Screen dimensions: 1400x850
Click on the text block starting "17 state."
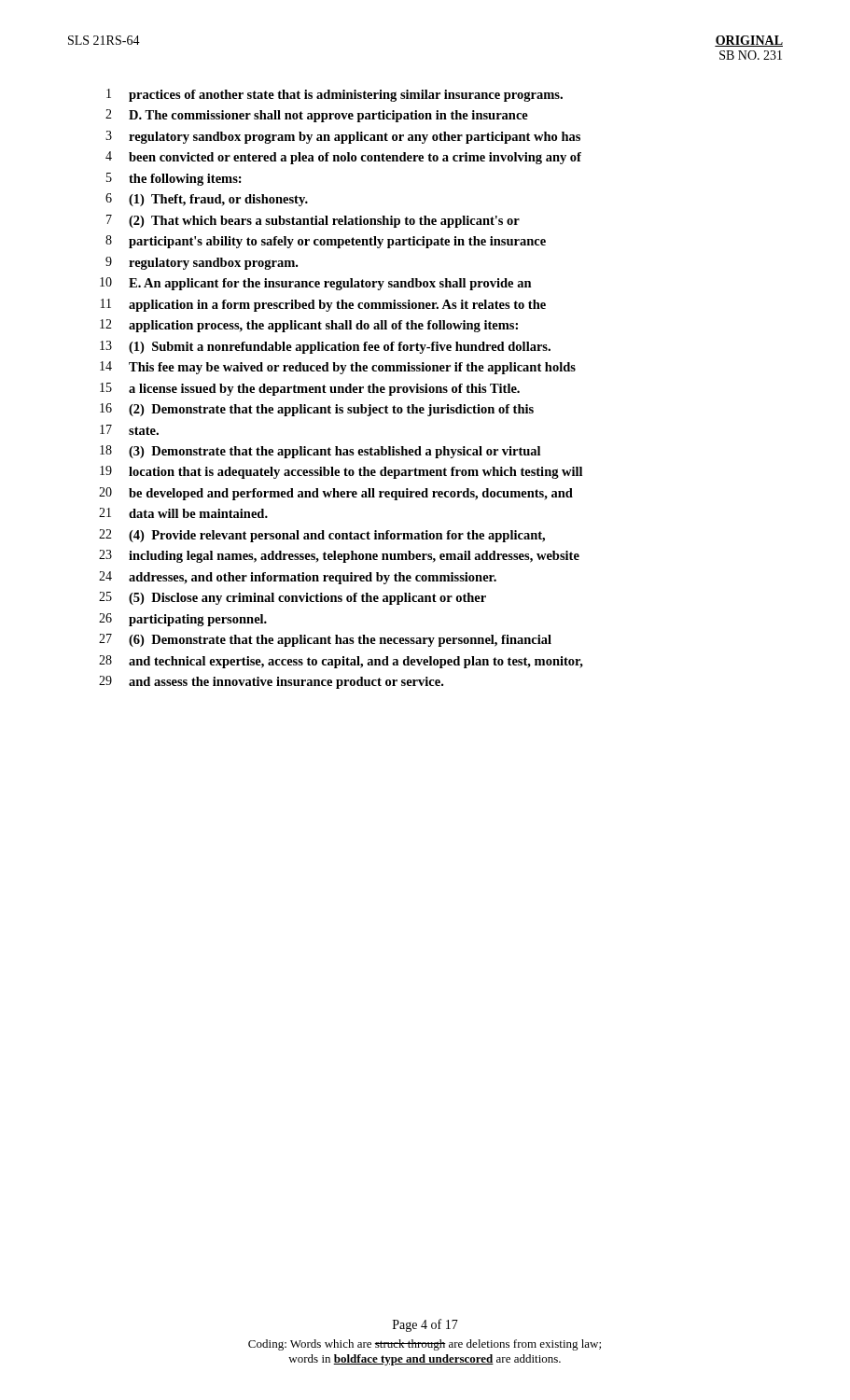(129, 430)
